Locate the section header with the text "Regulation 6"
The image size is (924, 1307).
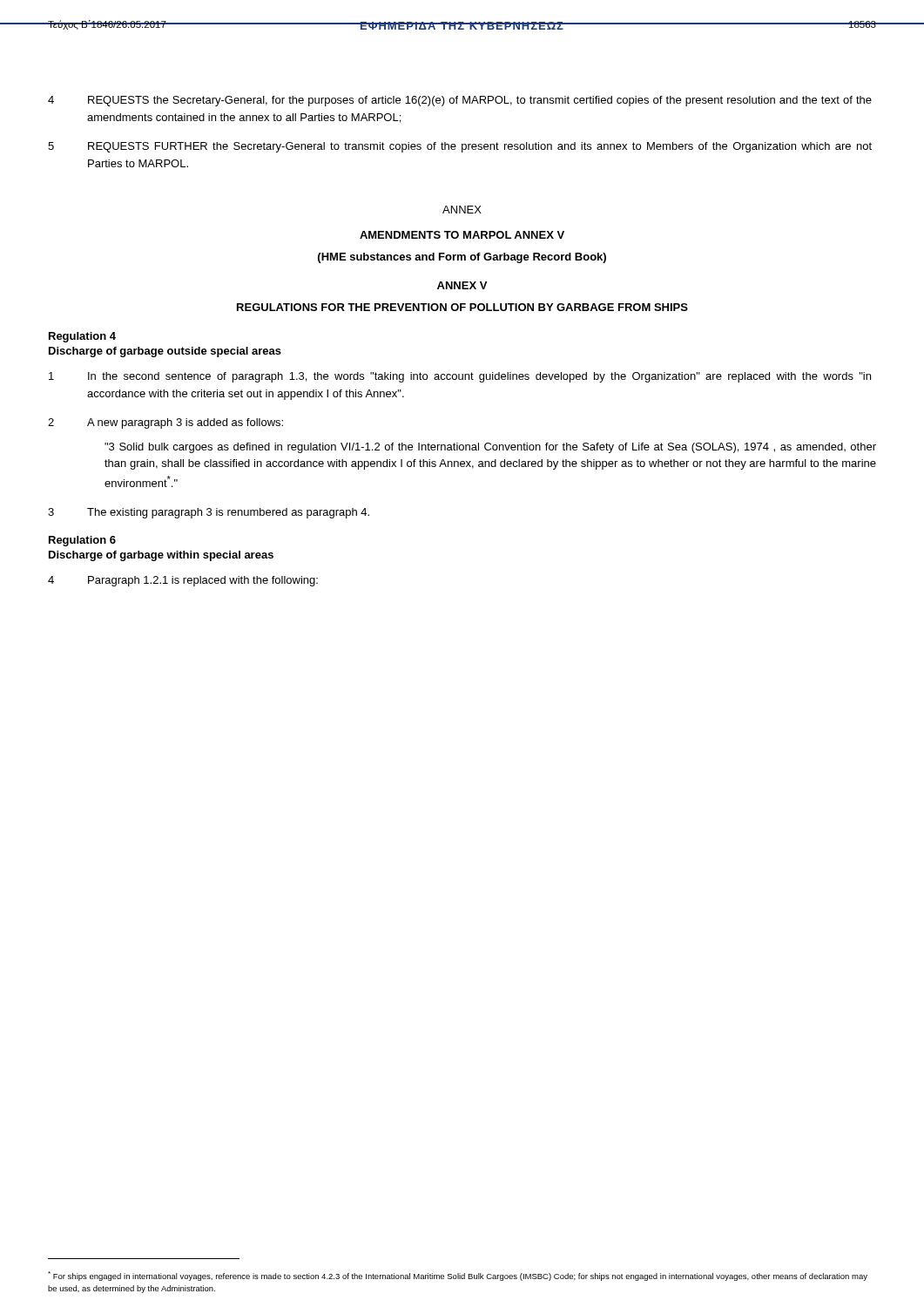(82, 540)
